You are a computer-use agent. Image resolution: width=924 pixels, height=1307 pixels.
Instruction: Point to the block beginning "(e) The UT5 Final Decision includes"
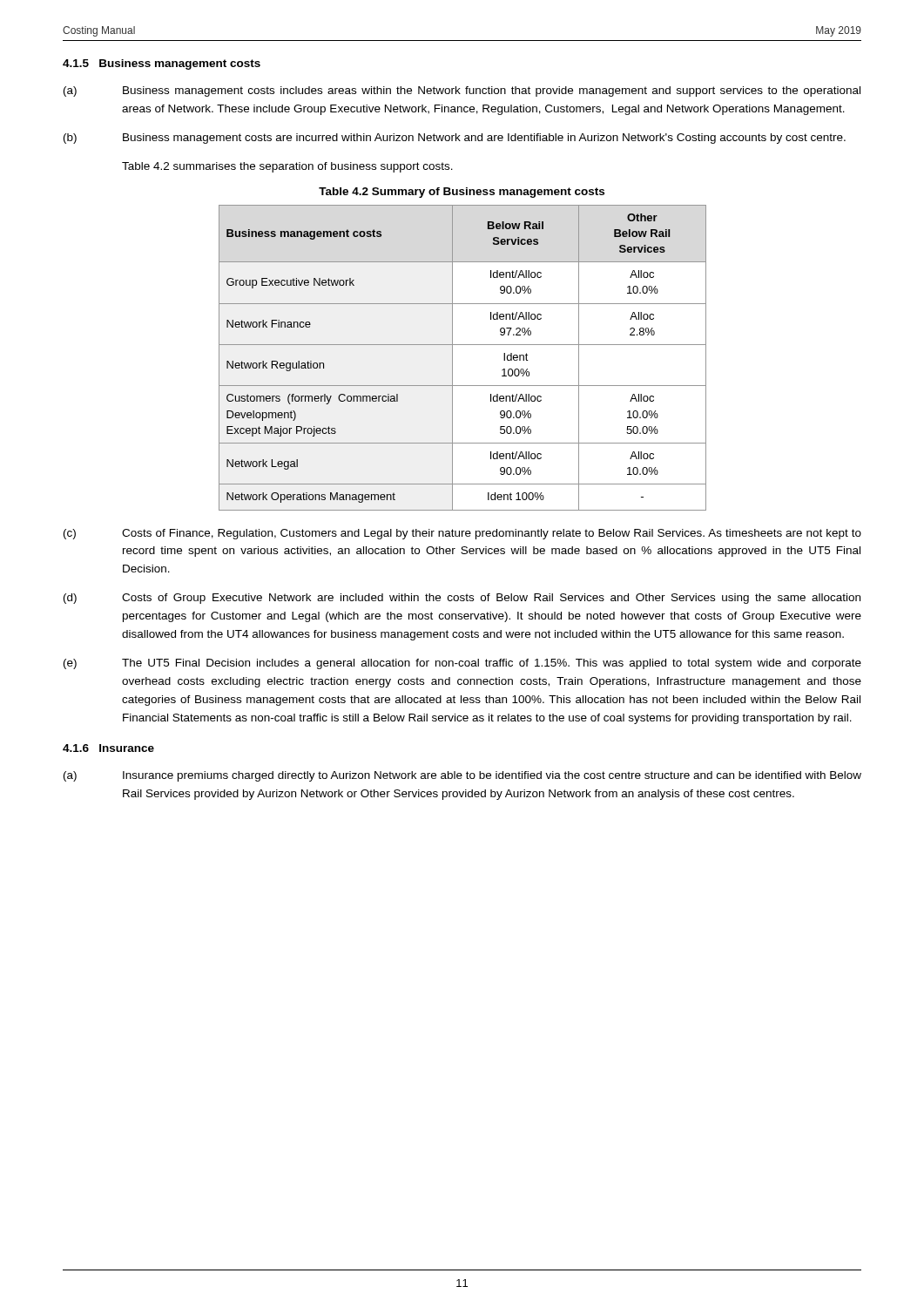point(462,691)
